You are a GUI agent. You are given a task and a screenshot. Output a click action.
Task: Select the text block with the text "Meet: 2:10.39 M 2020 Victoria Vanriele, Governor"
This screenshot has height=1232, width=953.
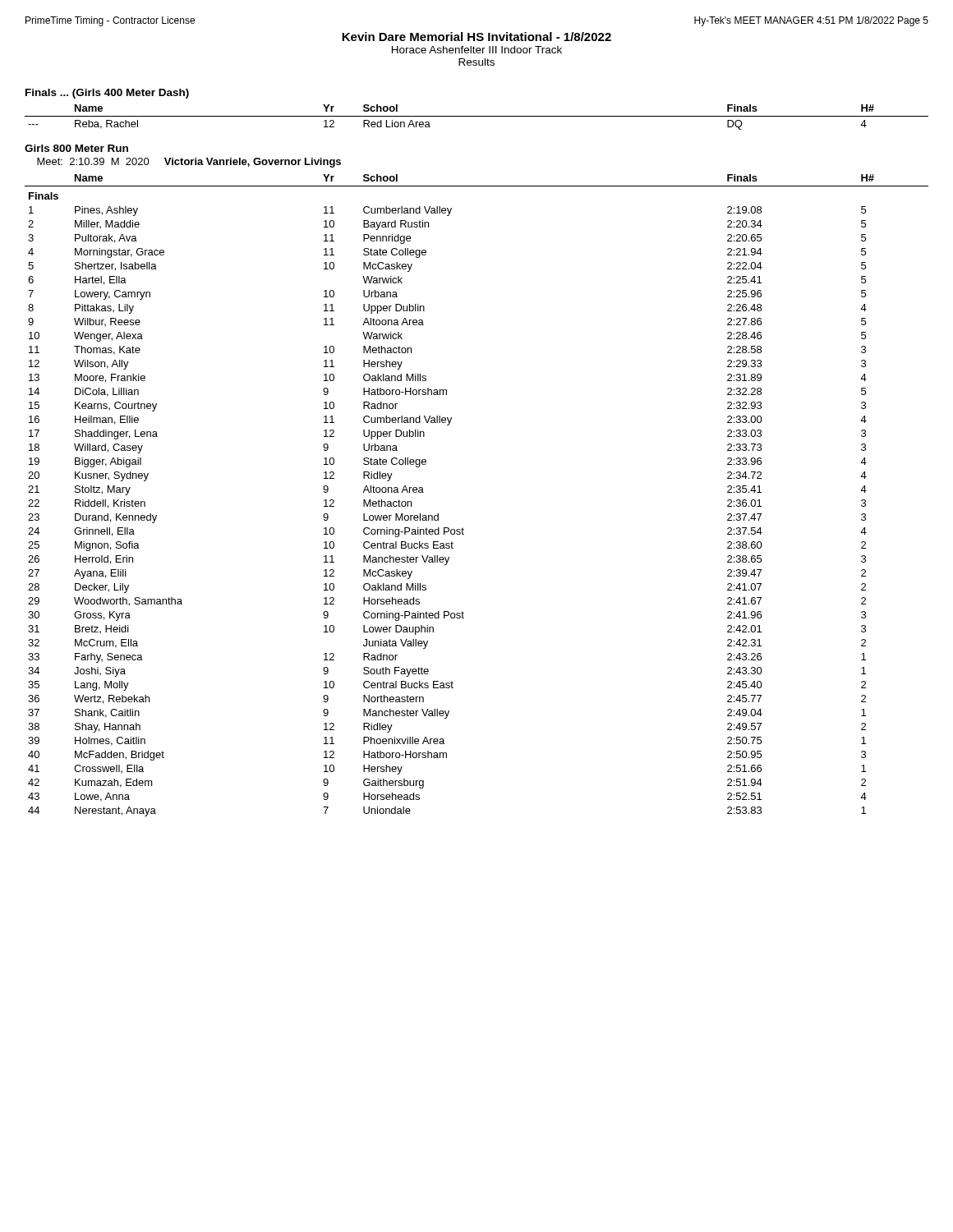[x=183, y=161]
